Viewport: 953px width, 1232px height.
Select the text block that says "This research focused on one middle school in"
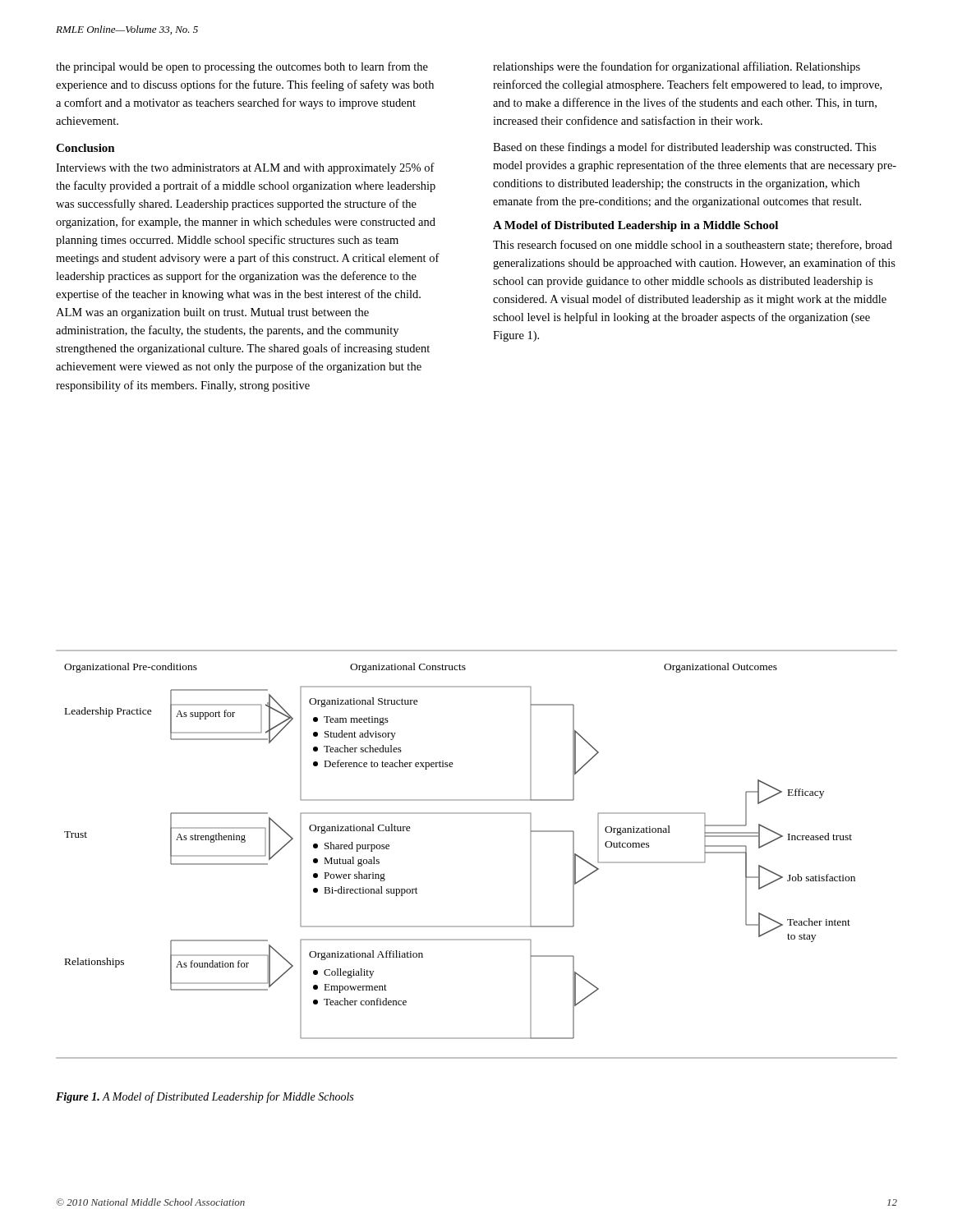(694, 290)
